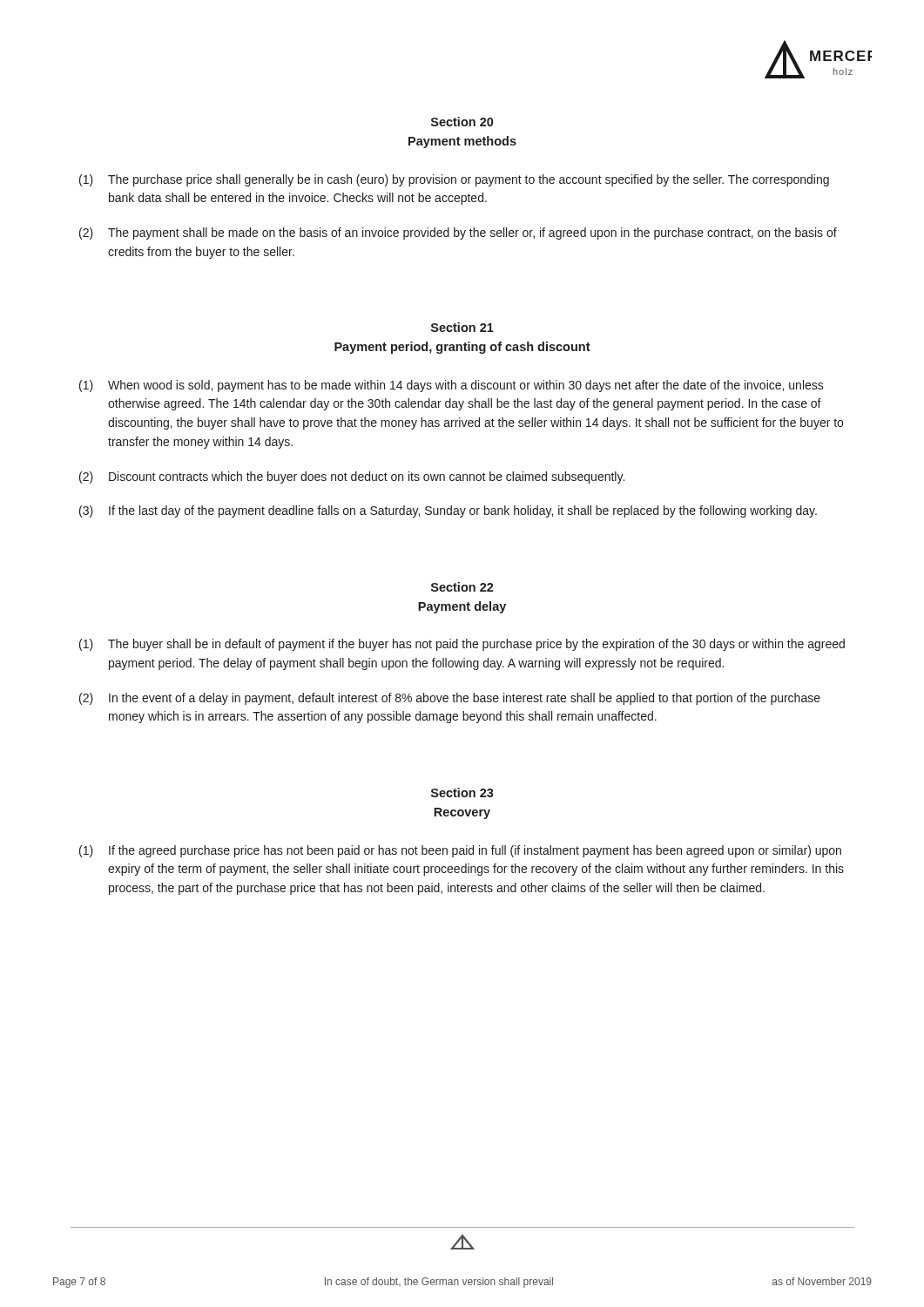Locate the list item that says "(2) In the"
This screenshot has height=1307, width=924.
(462, 708)
